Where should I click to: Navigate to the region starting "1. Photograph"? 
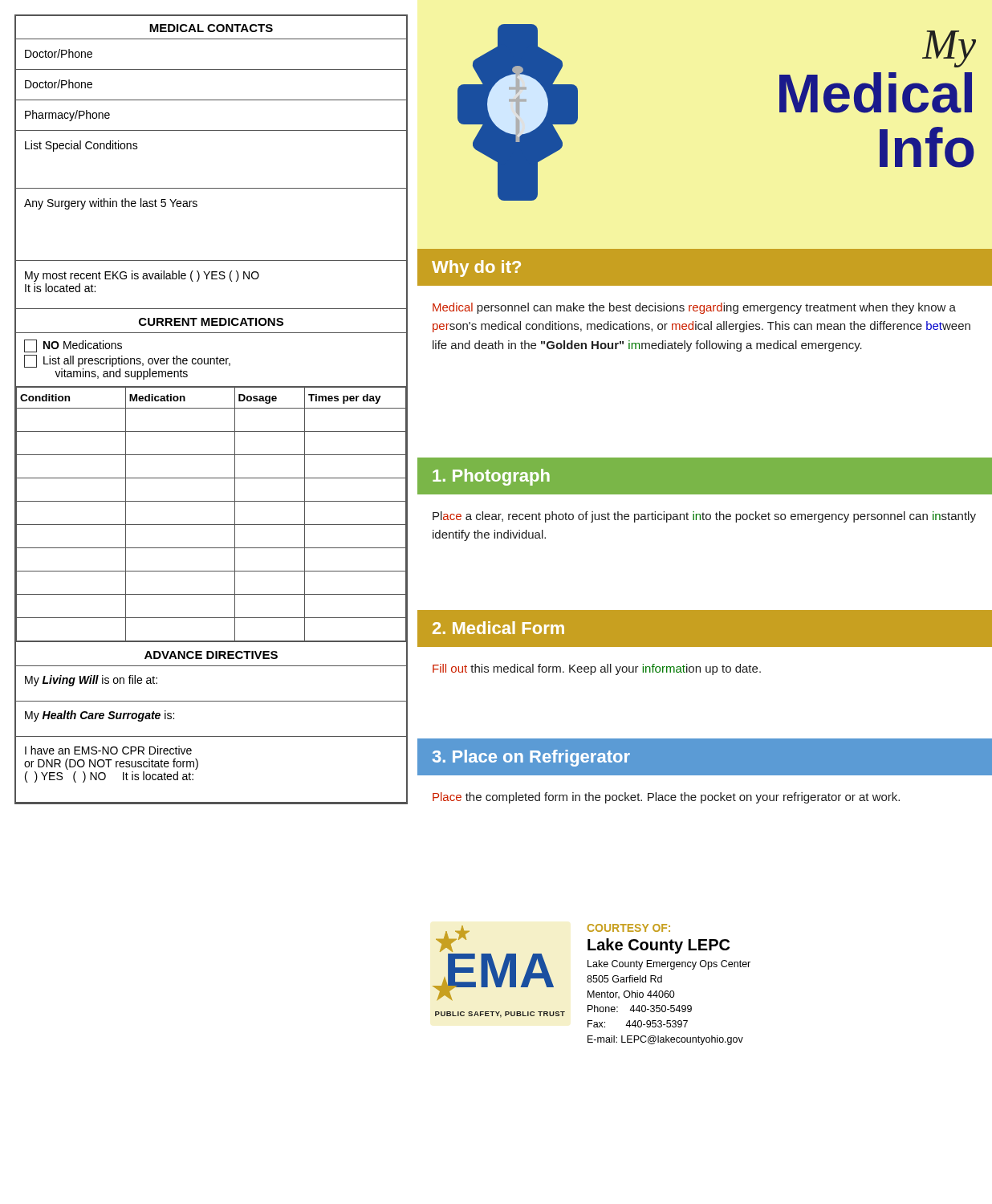click(x=491, y=476)
